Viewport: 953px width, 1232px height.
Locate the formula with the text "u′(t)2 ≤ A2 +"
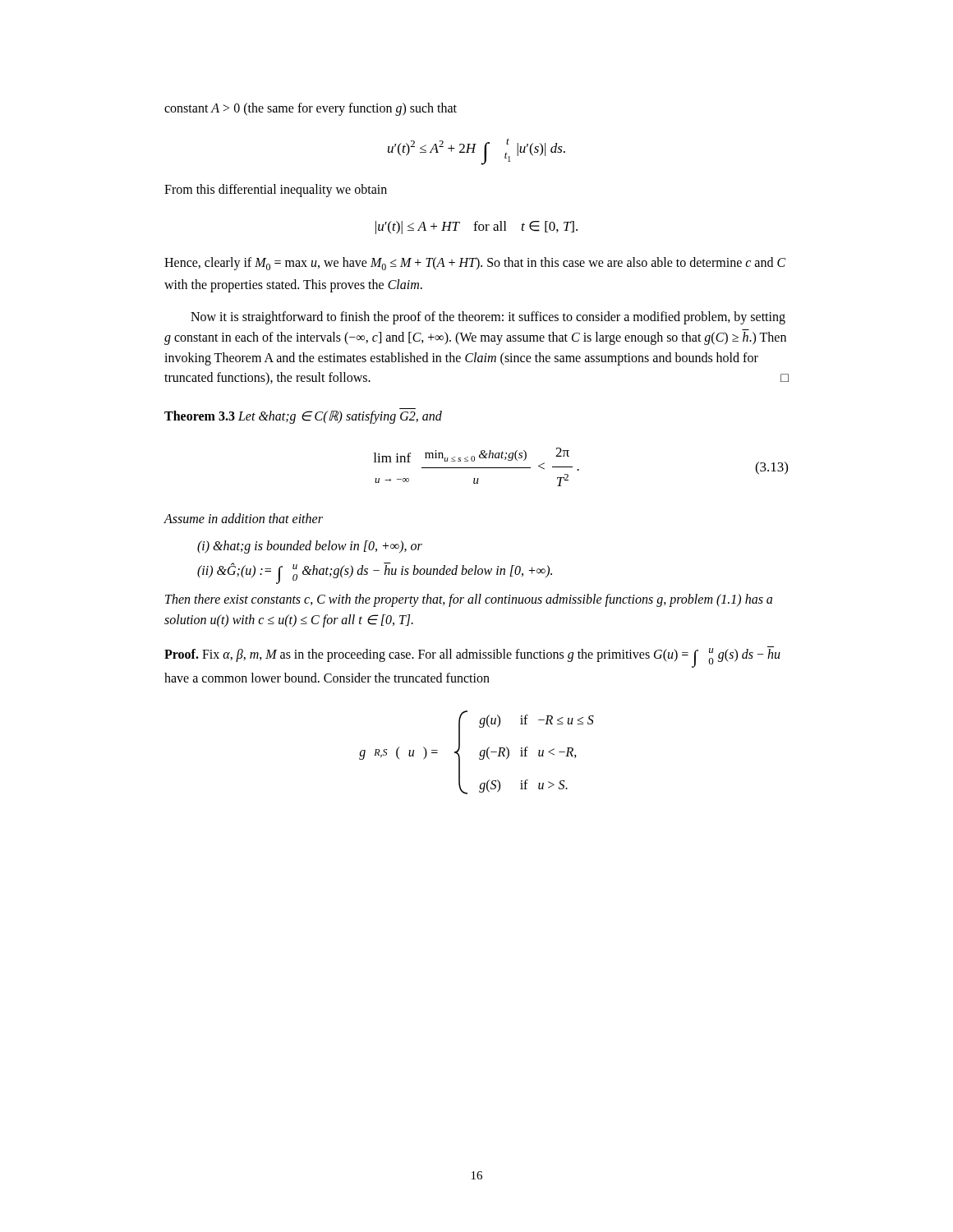pyautogui.click(x=476, y=149)
